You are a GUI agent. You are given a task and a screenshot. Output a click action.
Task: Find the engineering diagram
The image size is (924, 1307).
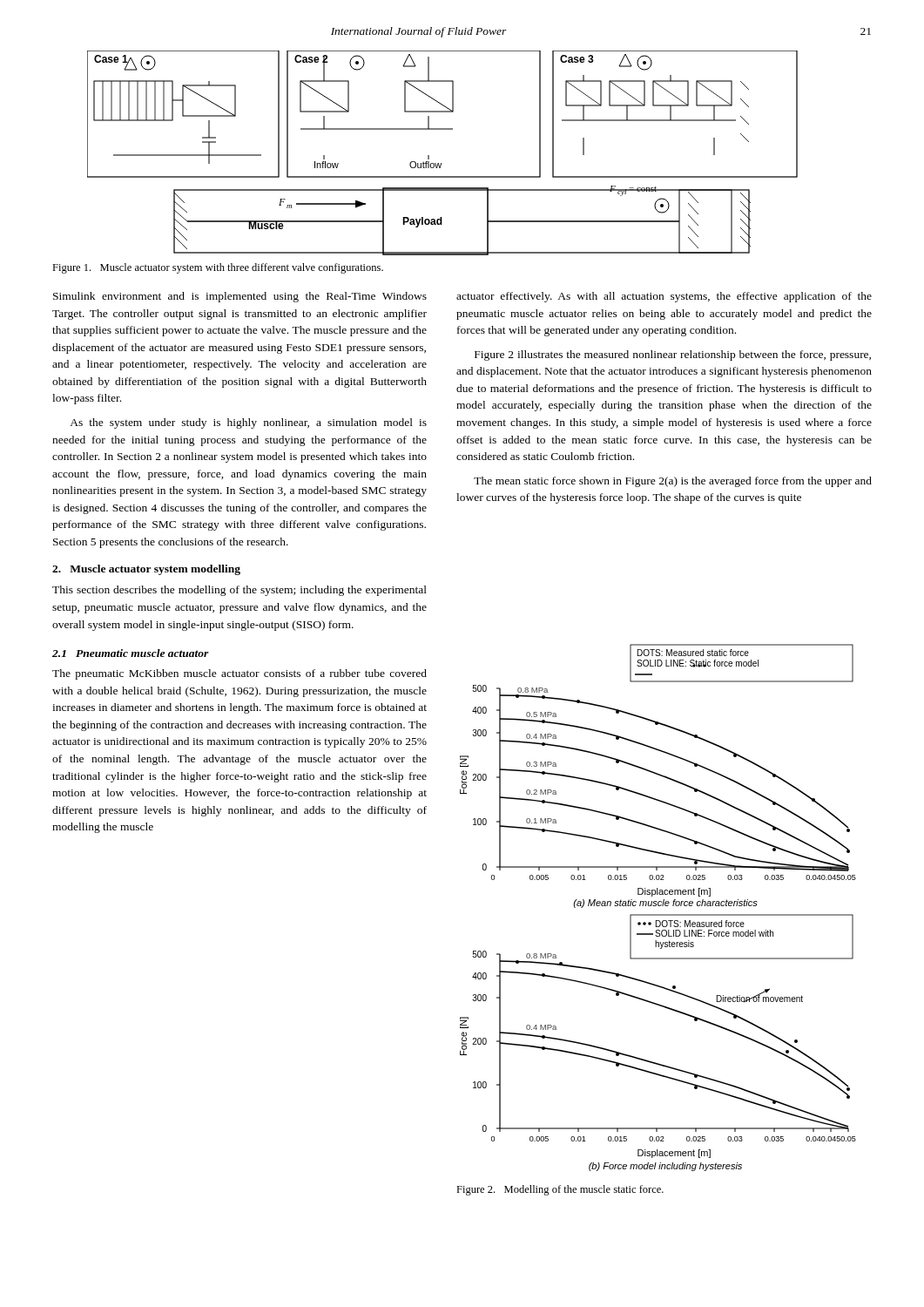click(x=462, y=153)
